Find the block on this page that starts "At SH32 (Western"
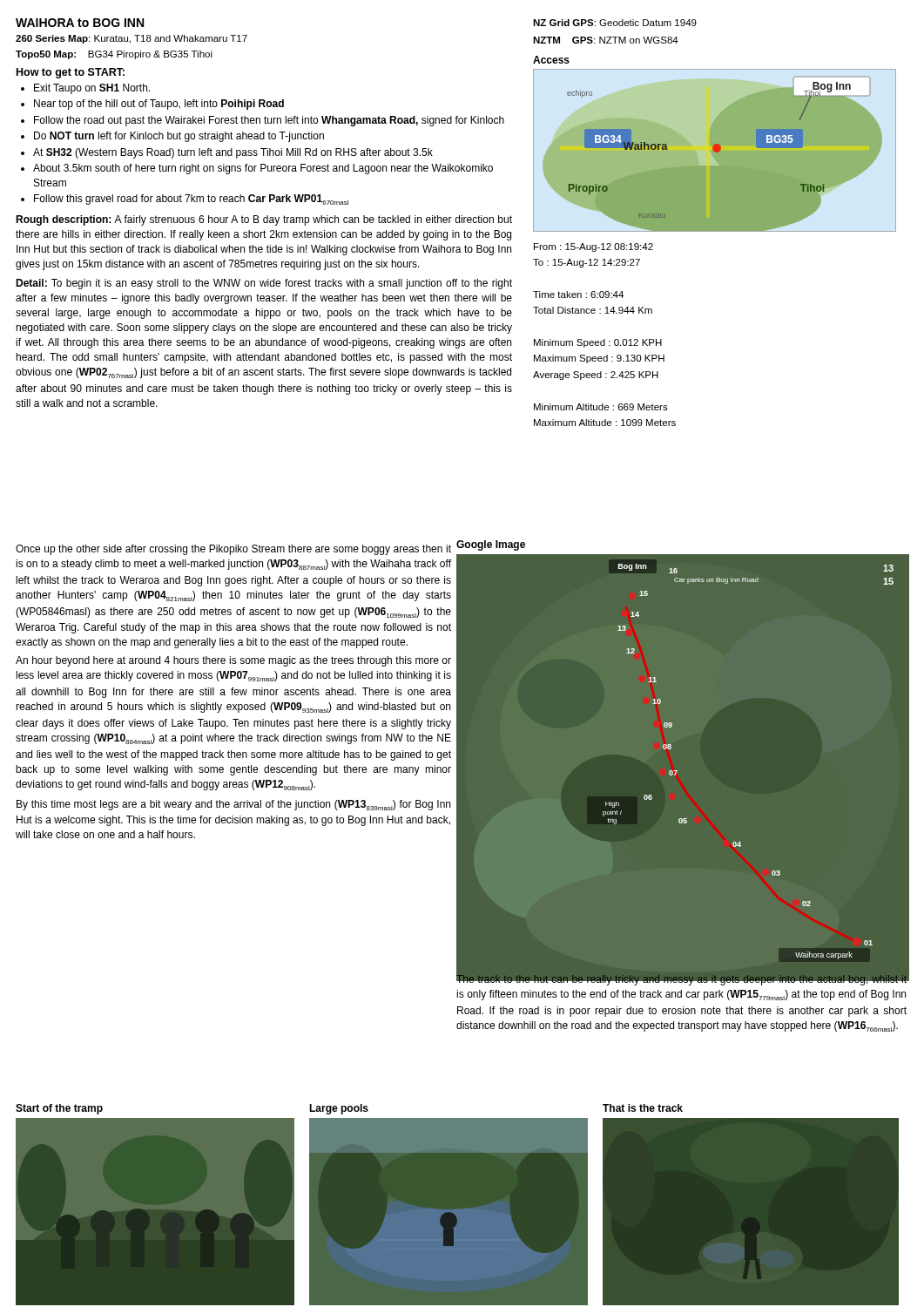 tap(233, 152)
